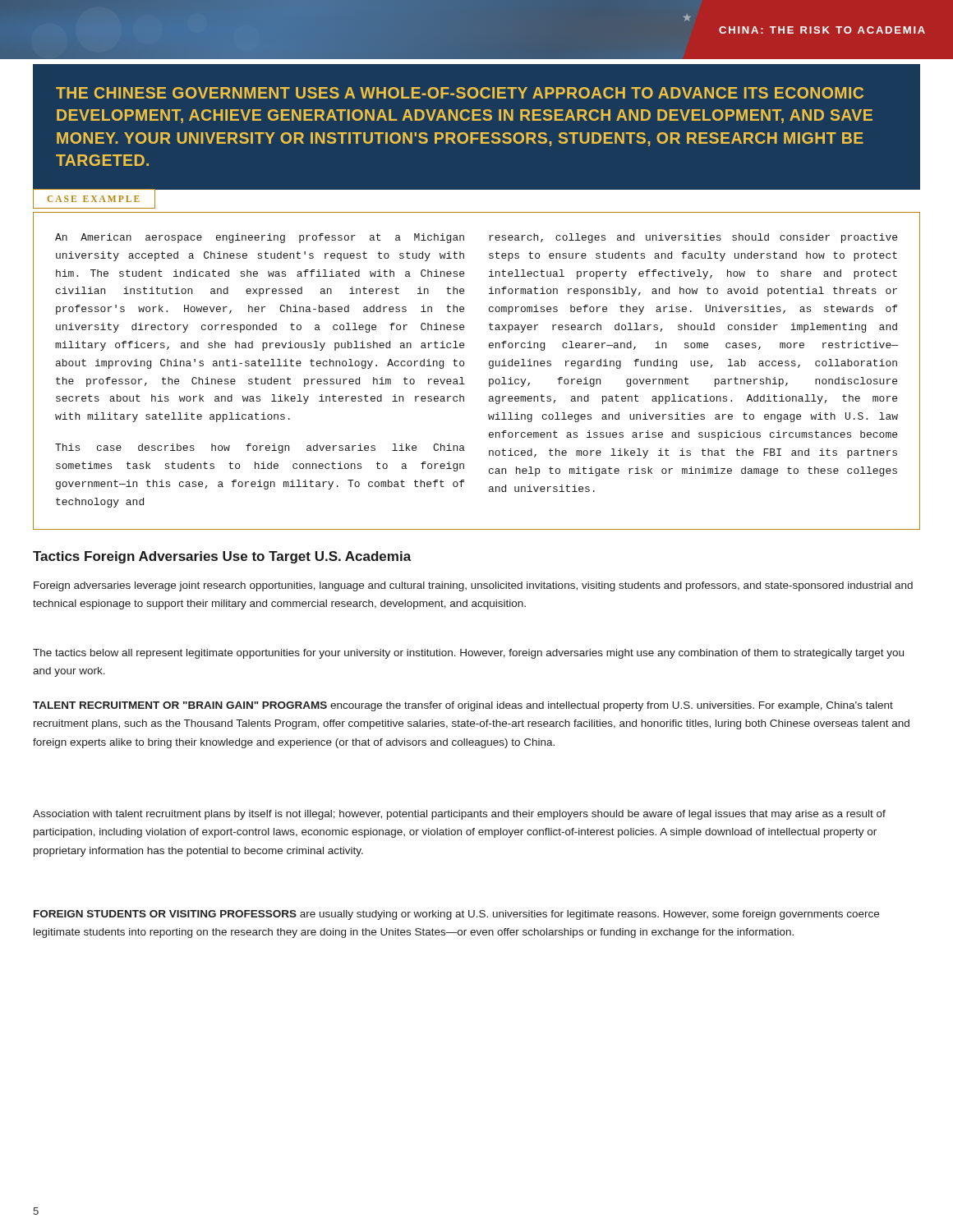Find the block starting "CASE EXAMPLE"

[x=94, y=199]
